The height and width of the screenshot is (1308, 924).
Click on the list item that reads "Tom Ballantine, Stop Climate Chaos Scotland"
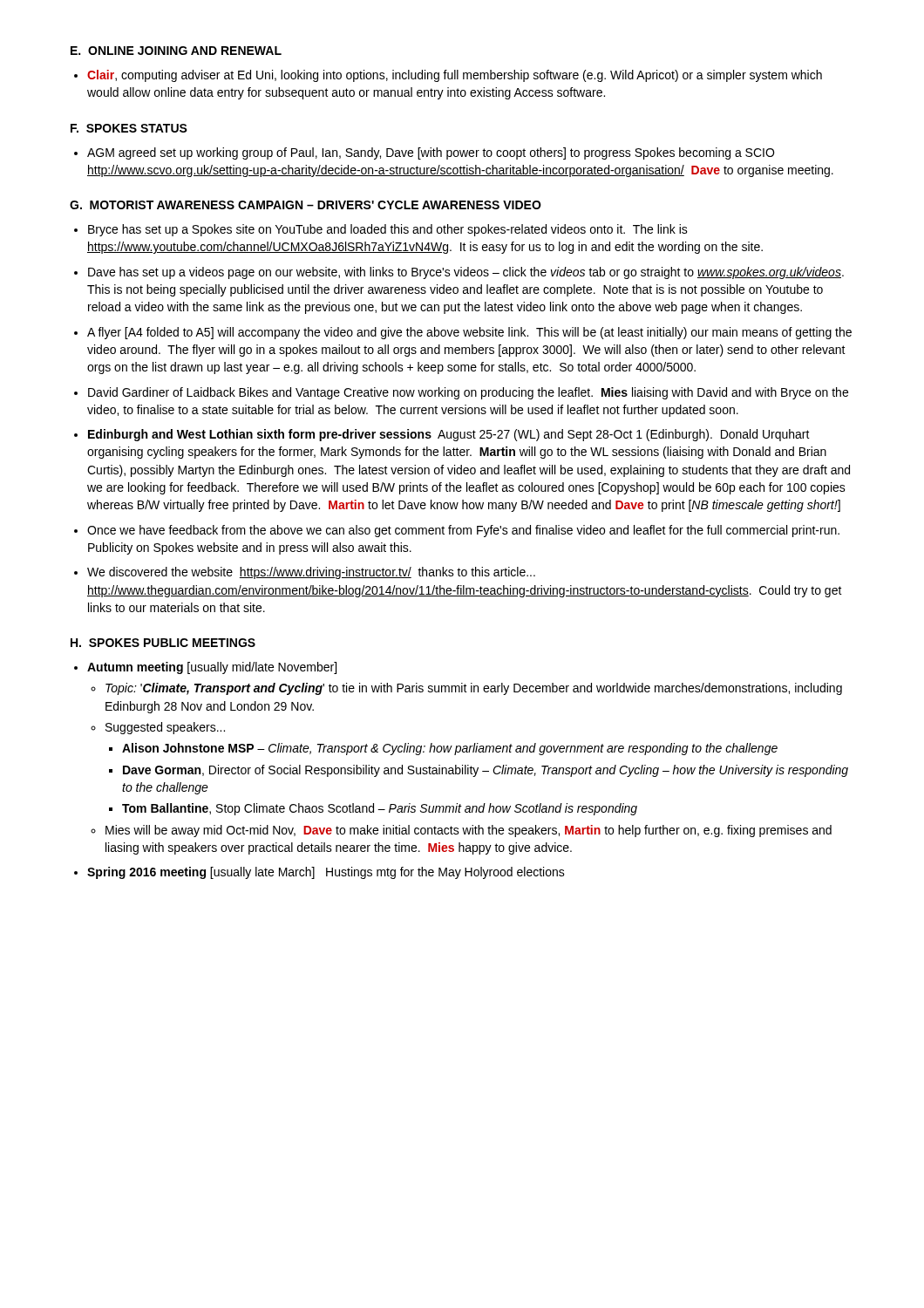tap(380, 809)
